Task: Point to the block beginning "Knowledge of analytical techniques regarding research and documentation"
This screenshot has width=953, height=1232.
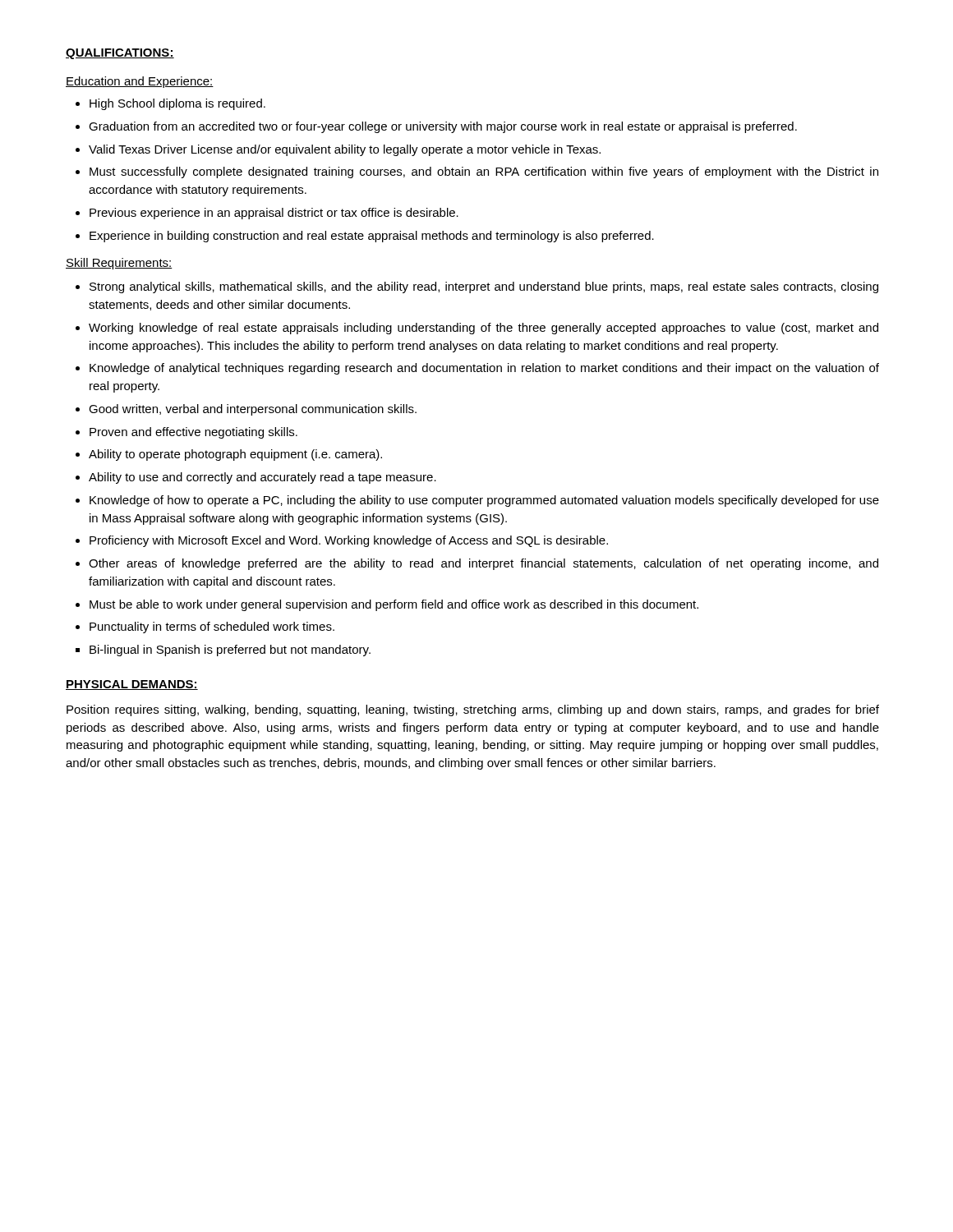Action: coord(484,377)
